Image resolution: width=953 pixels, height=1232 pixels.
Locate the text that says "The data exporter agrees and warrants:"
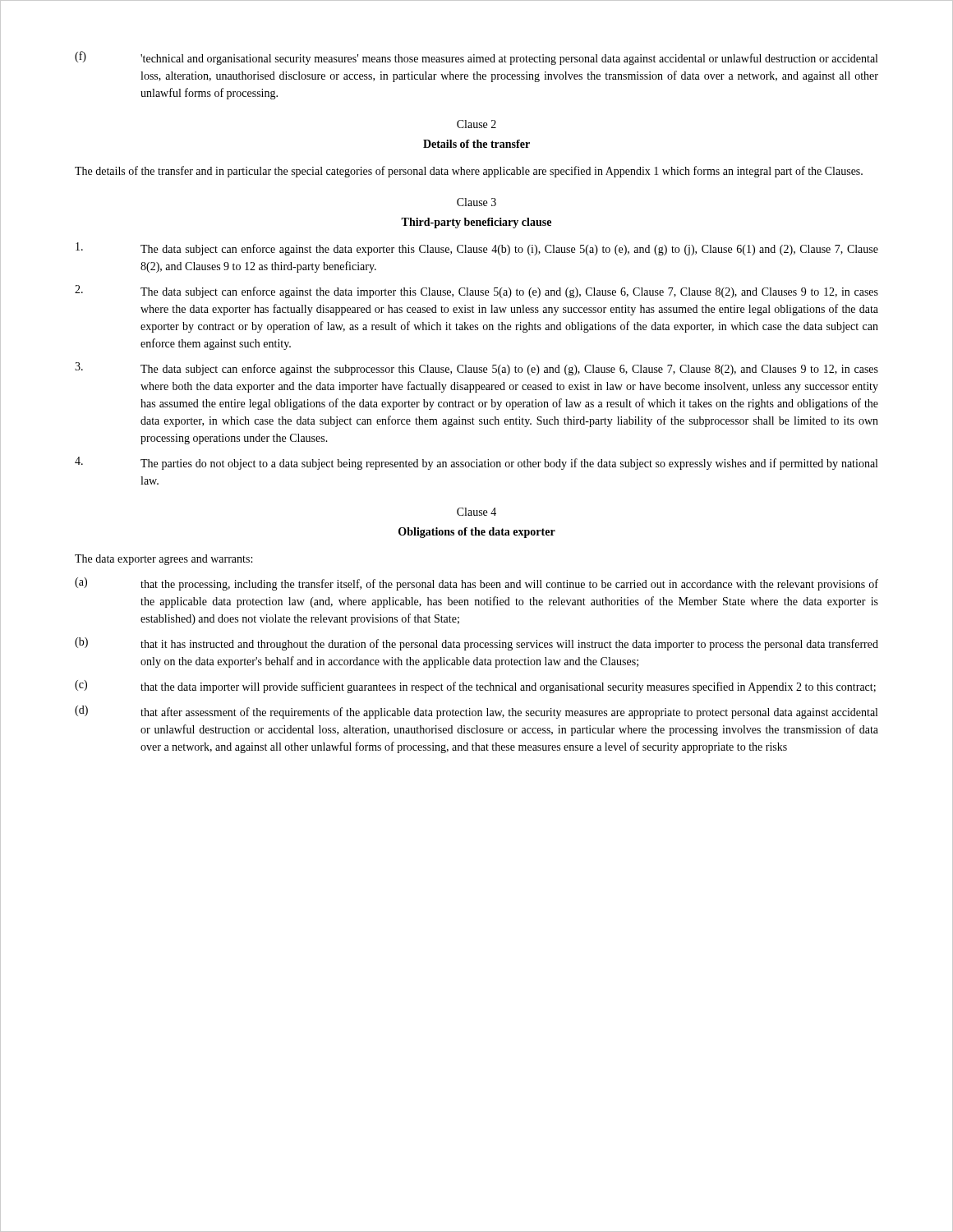[x=164, y=559]
